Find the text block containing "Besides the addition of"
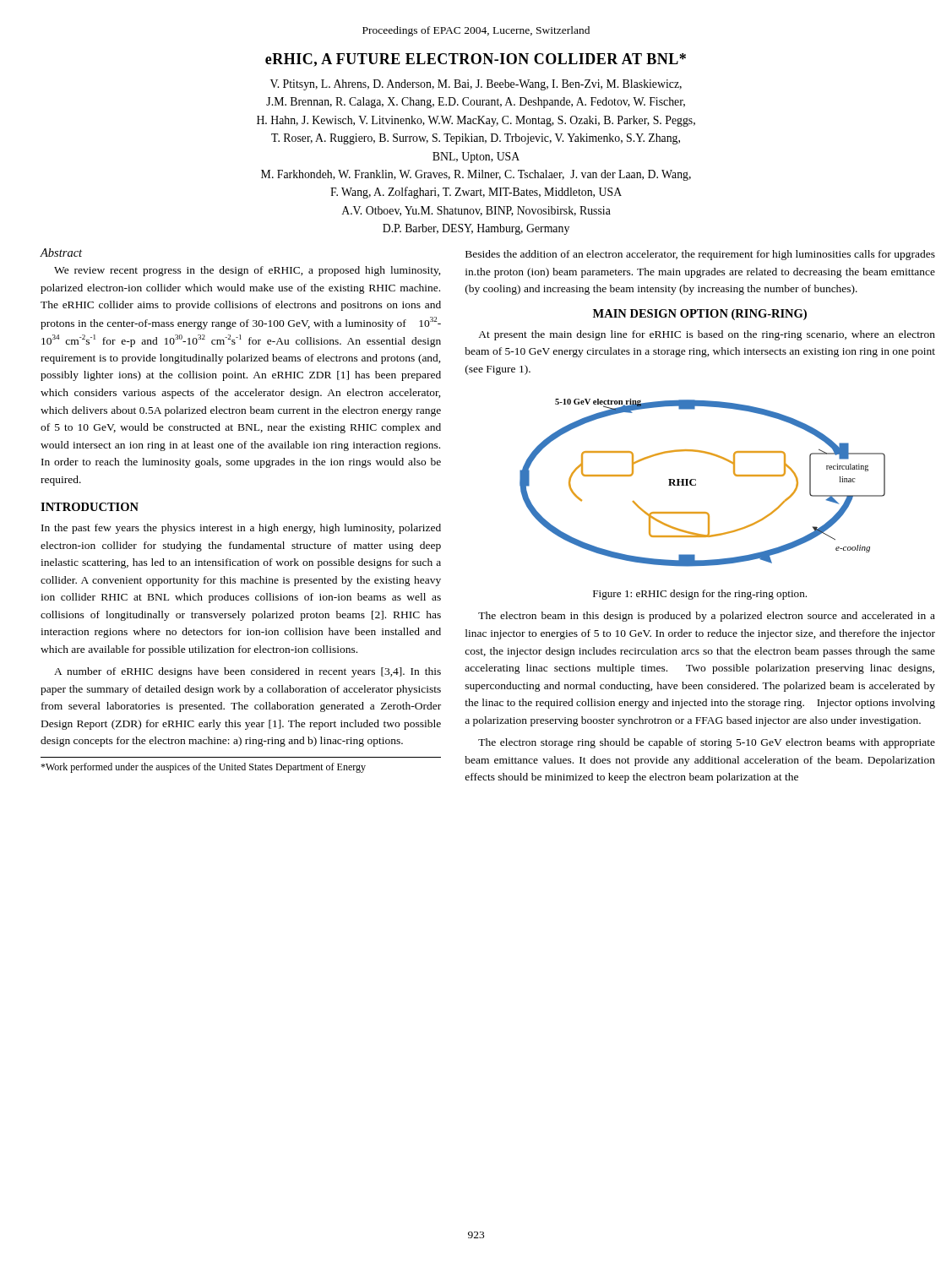 click(x=700, y=271)
